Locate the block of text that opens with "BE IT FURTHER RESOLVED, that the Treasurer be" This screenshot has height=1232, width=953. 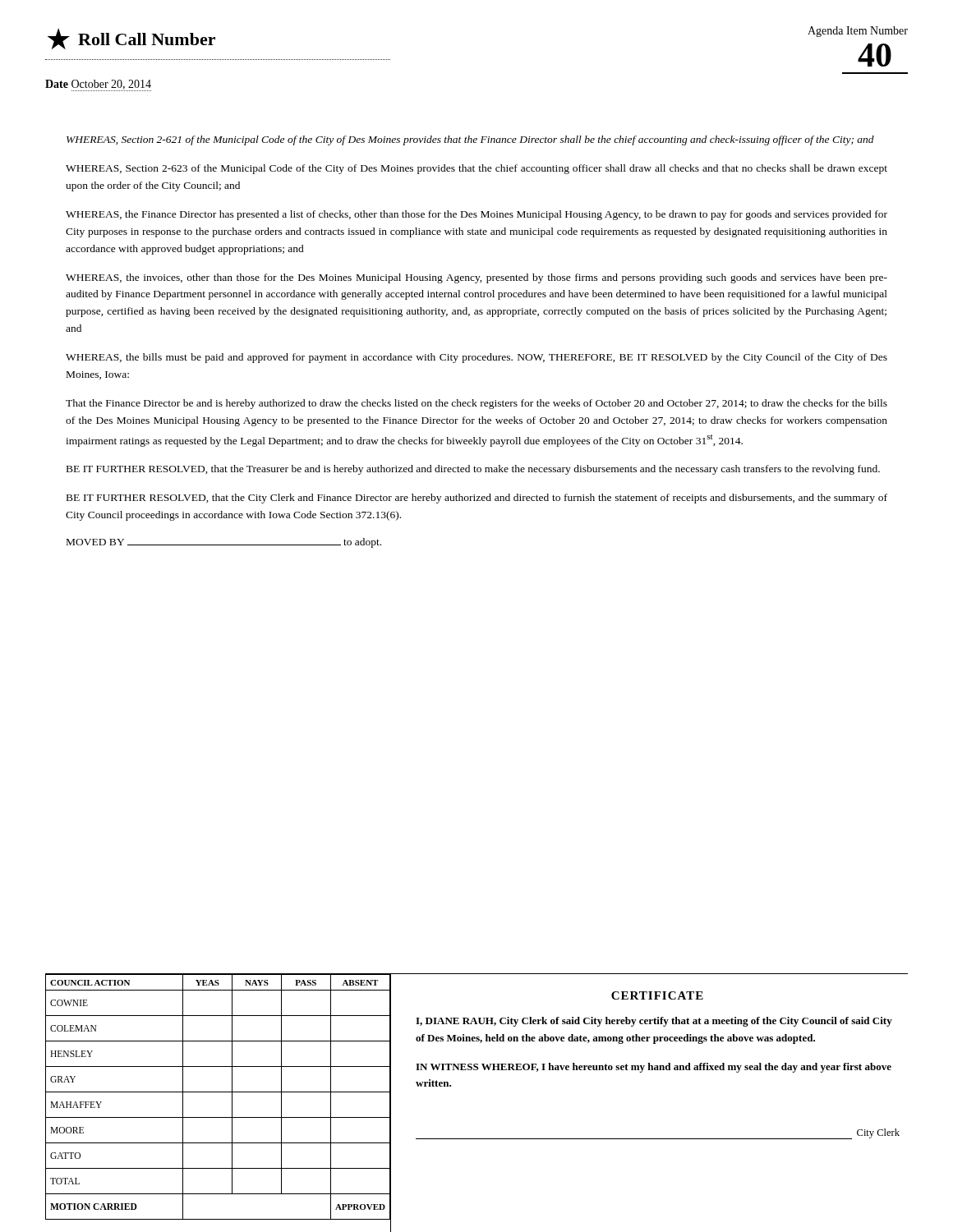point(473,469)
